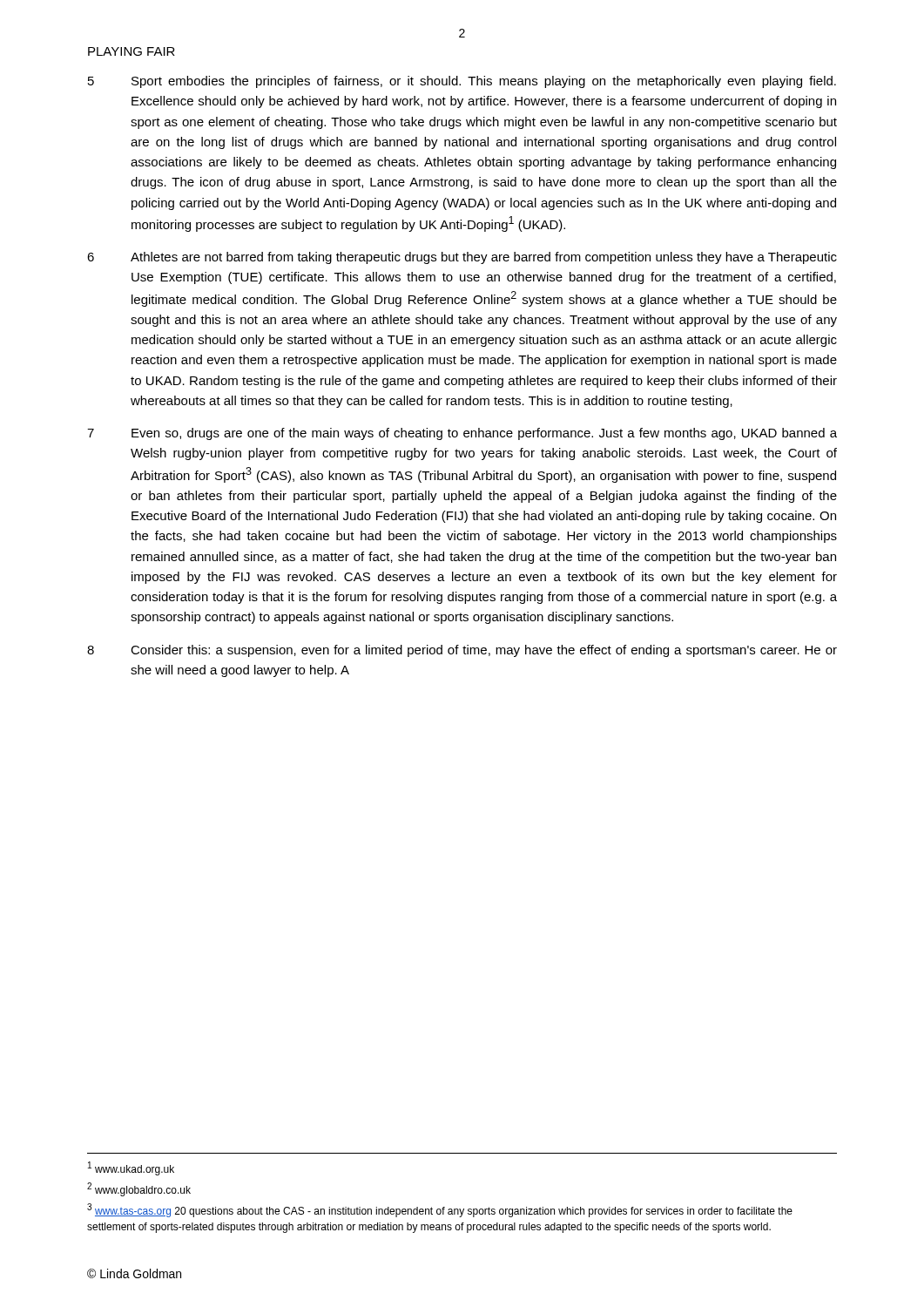Find the text block starting "2 www.globaldro.co.uk"
Image resolution: width=924 pixels, height=1307 pixels.
[x=139, y=1189]
